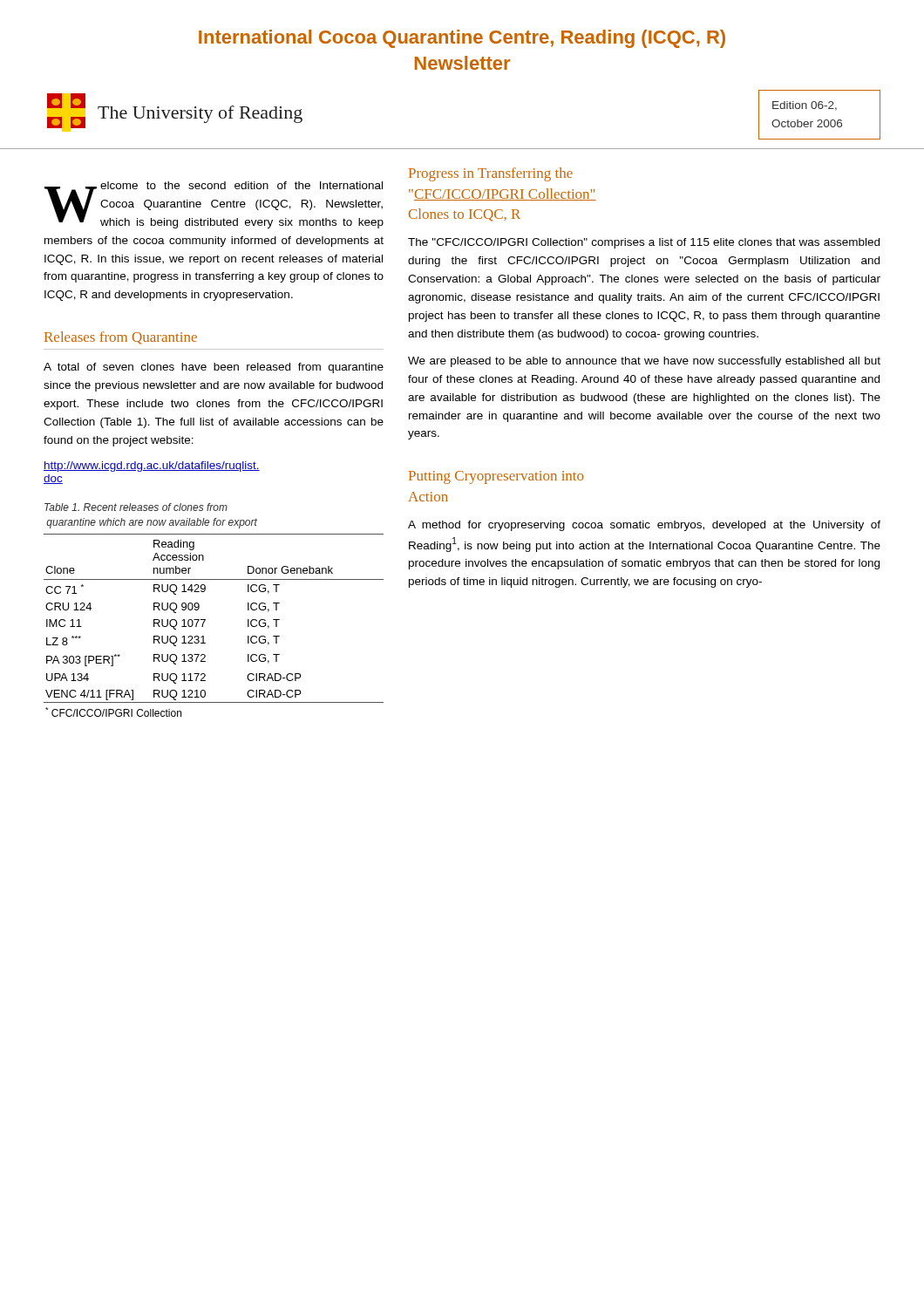
Task: Find the text starting "We are pleased to be able"
Action: tap(644, 397)
